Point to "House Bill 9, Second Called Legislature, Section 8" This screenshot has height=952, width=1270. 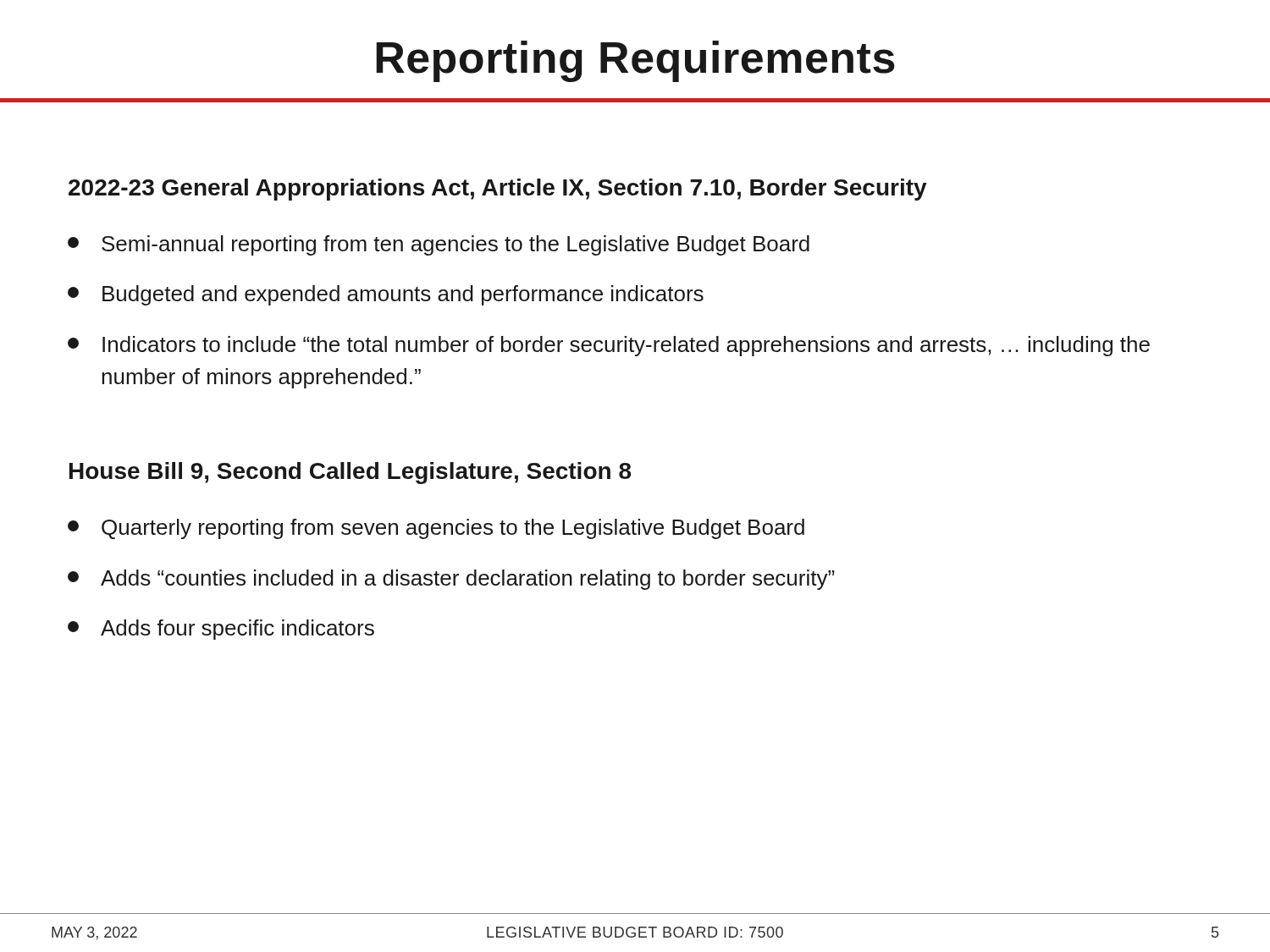(x=635, y=472)
